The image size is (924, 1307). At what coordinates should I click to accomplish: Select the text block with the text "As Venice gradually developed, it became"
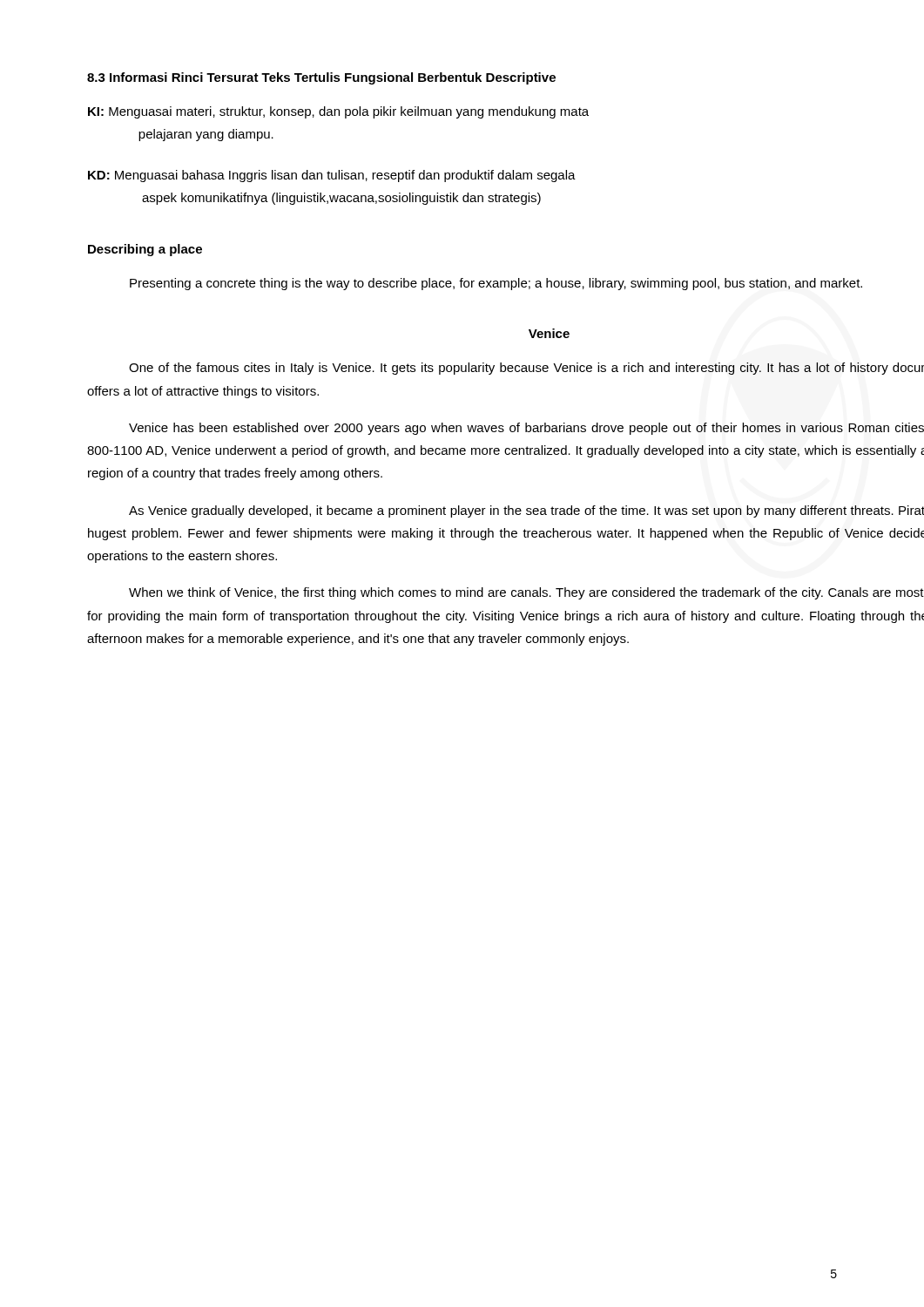click(506, 533)
